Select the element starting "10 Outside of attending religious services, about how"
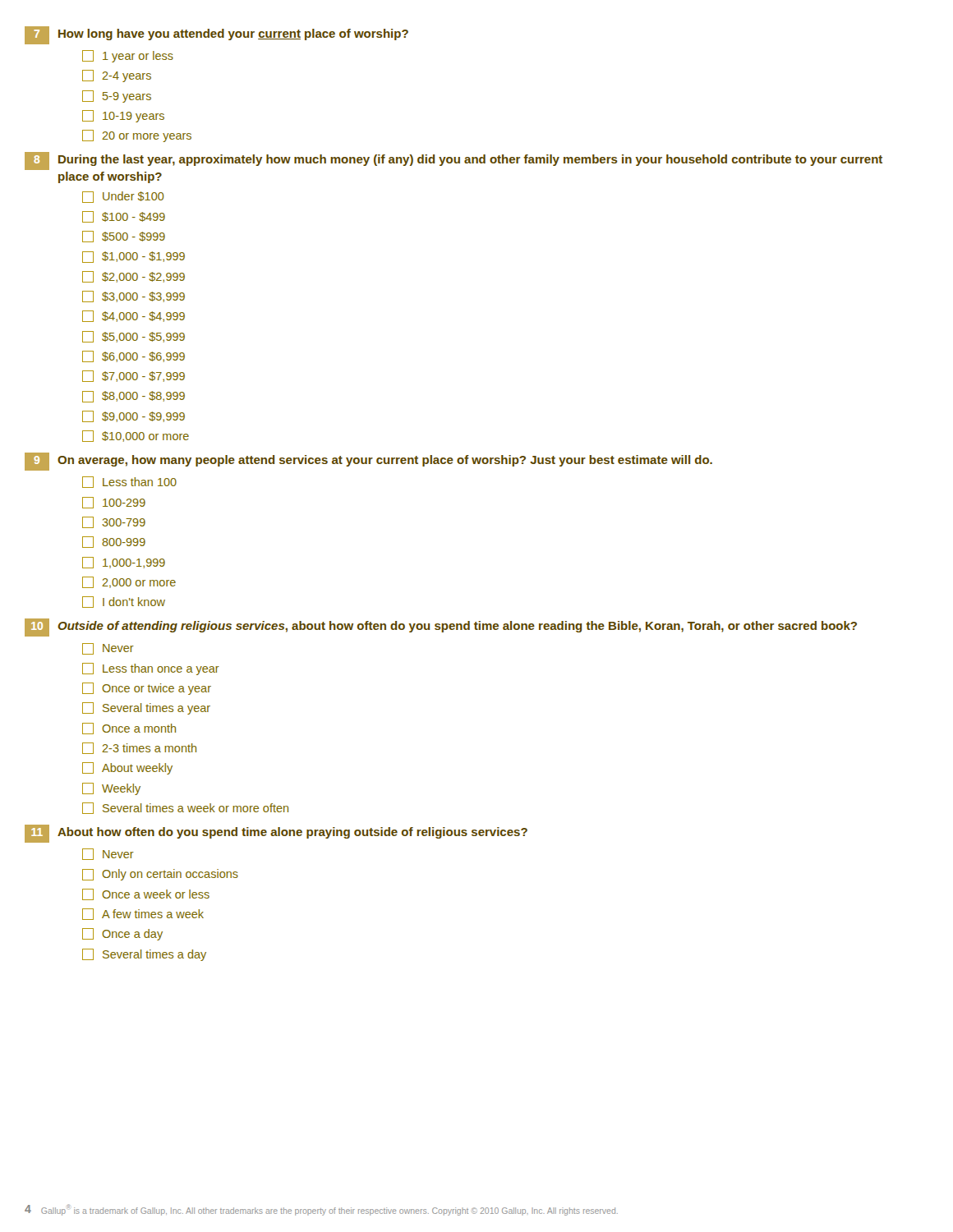 (x=468, y=627)
